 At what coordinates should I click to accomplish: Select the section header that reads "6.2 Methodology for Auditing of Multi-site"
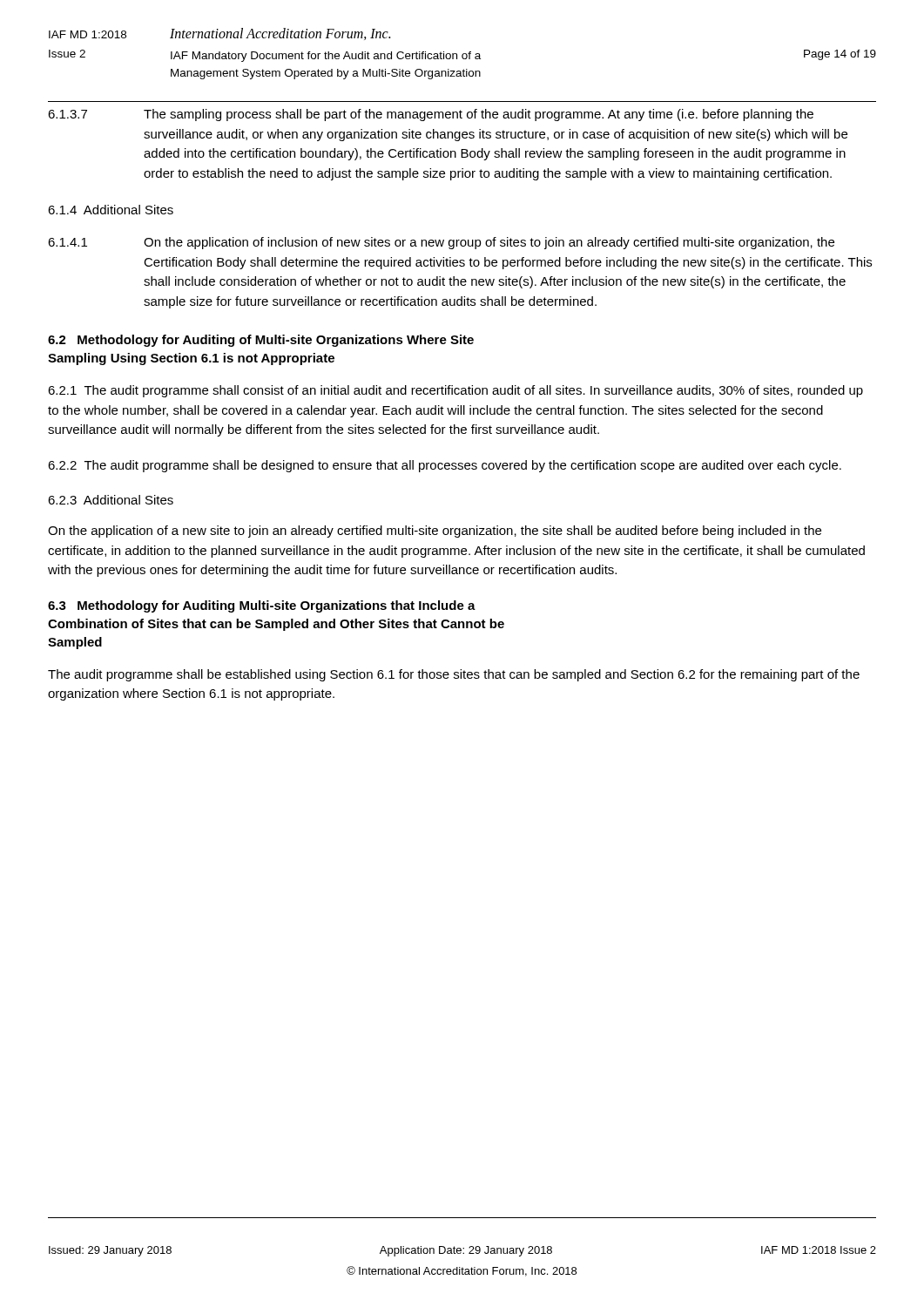[261, 349]
